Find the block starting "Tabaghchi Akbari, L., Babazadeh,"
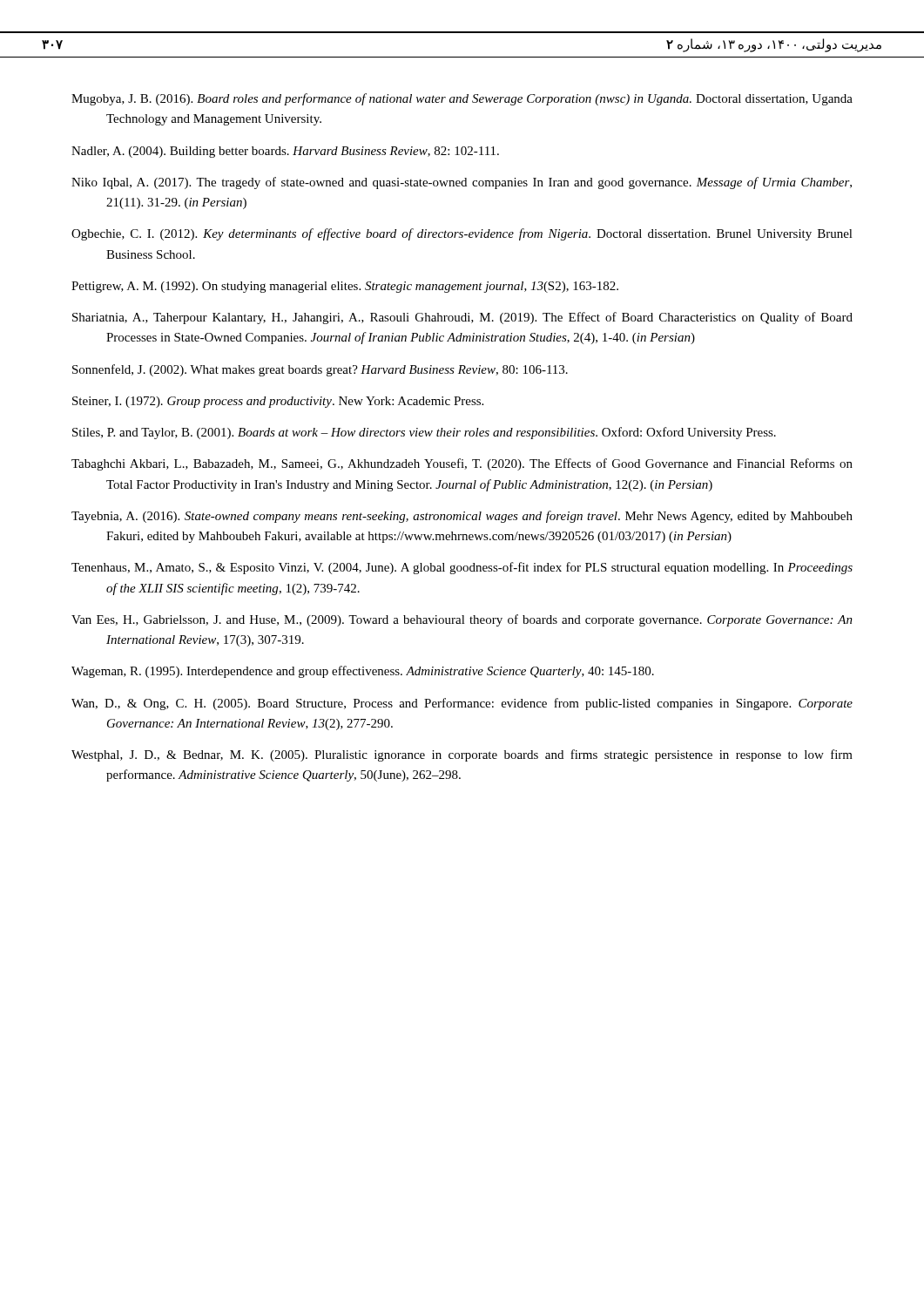Screen dimensions: 1307x924 (462, 474)
